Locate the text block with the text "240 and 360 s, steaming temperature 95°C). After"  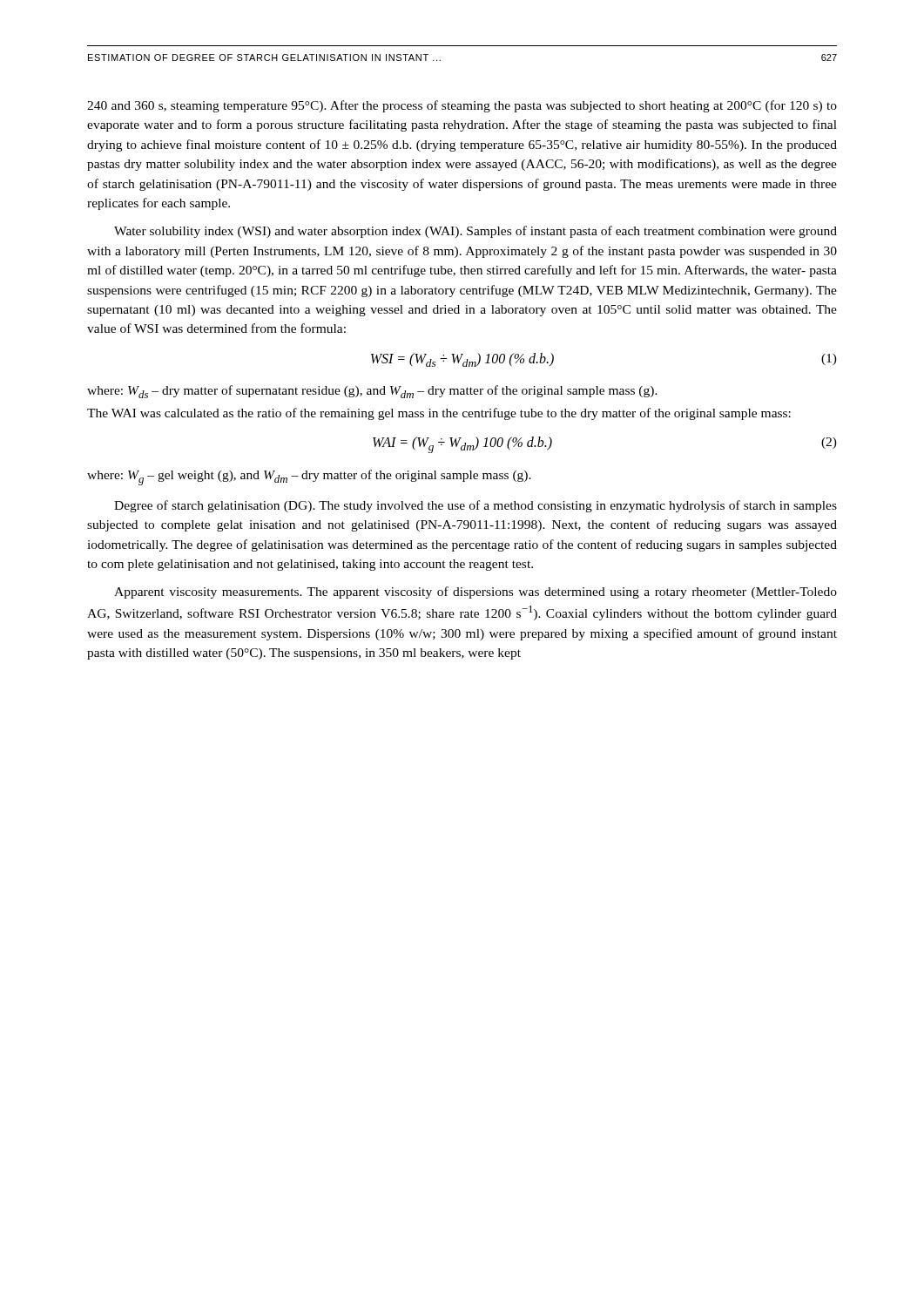pos(462,155)
